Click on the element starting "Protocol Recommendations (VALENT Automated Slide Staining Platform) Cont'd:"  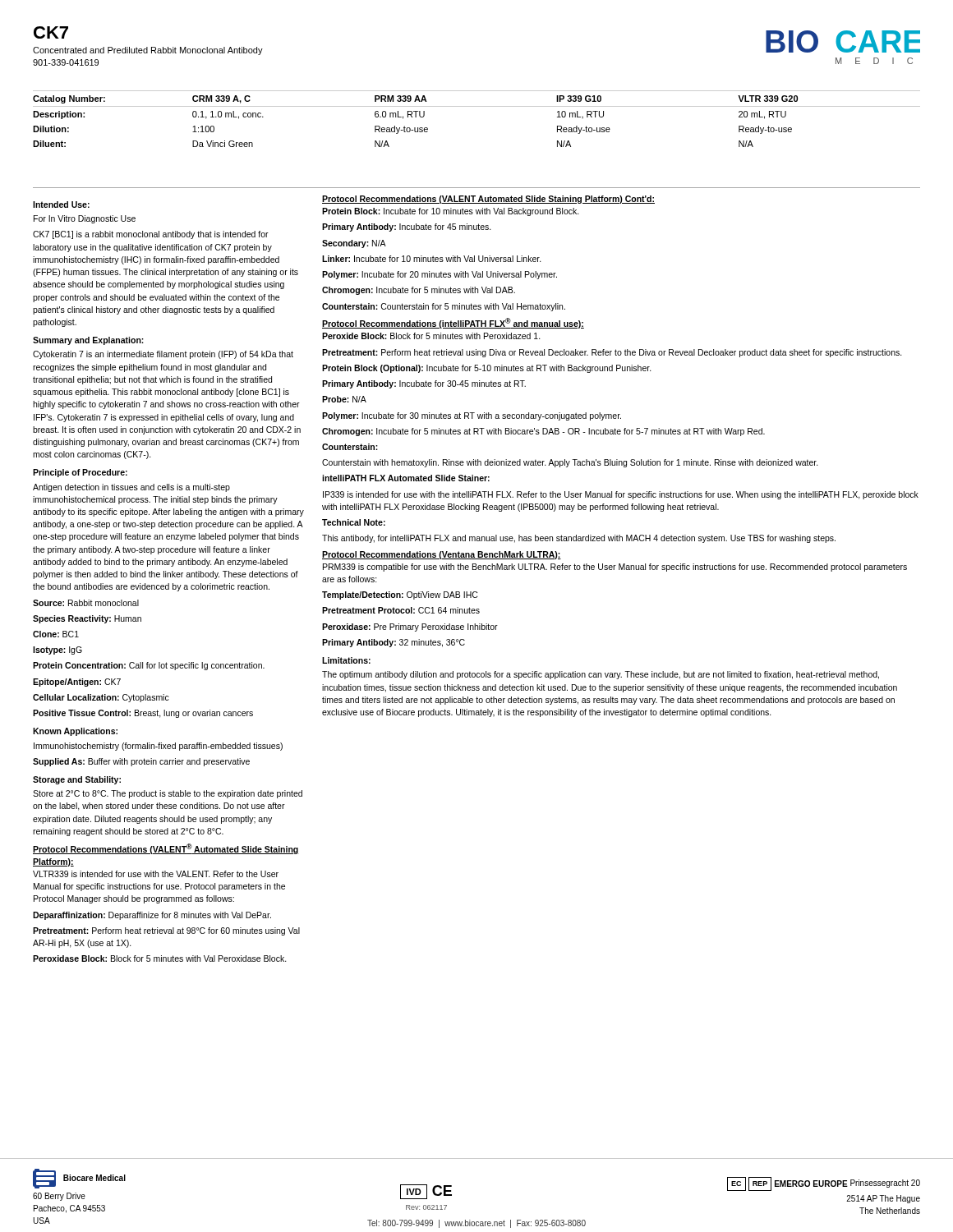[488, 199]
